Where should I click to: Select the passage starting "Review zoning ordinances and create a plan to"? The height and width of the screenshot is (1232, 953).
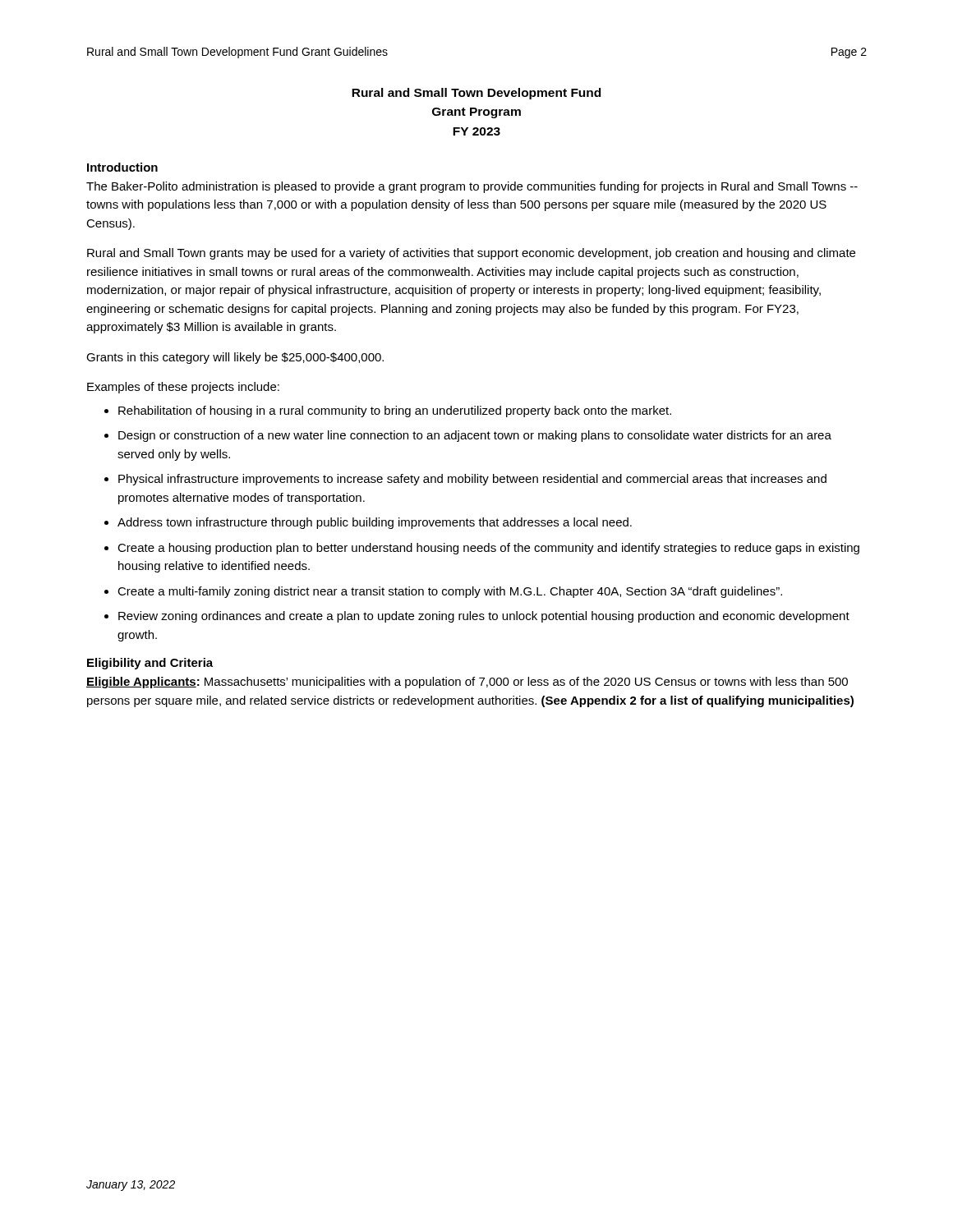tap(483, 625)
